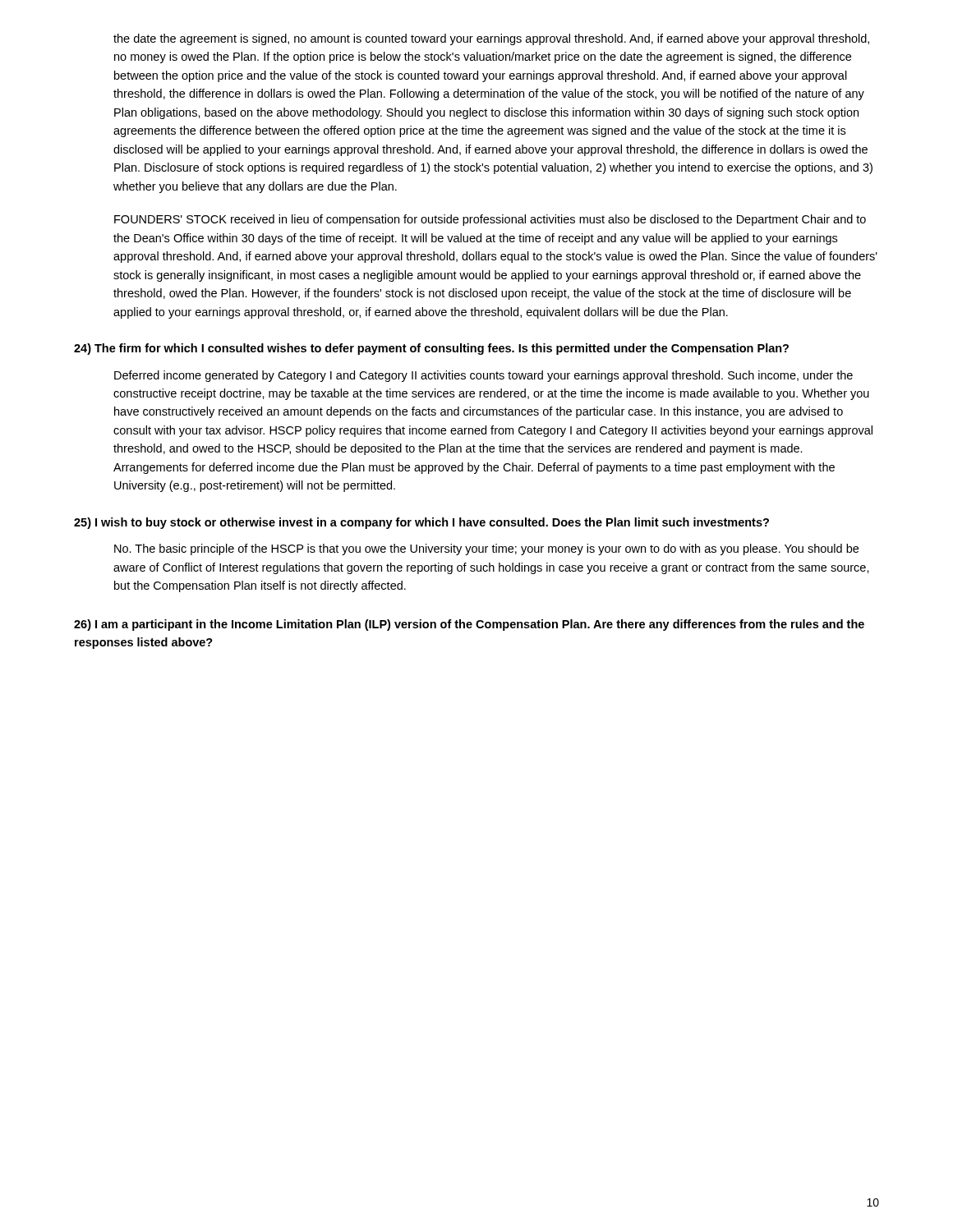Click on the text starting "24) The firm for which I consulted"
This screenshot has width=953, height=1232.
432,348
